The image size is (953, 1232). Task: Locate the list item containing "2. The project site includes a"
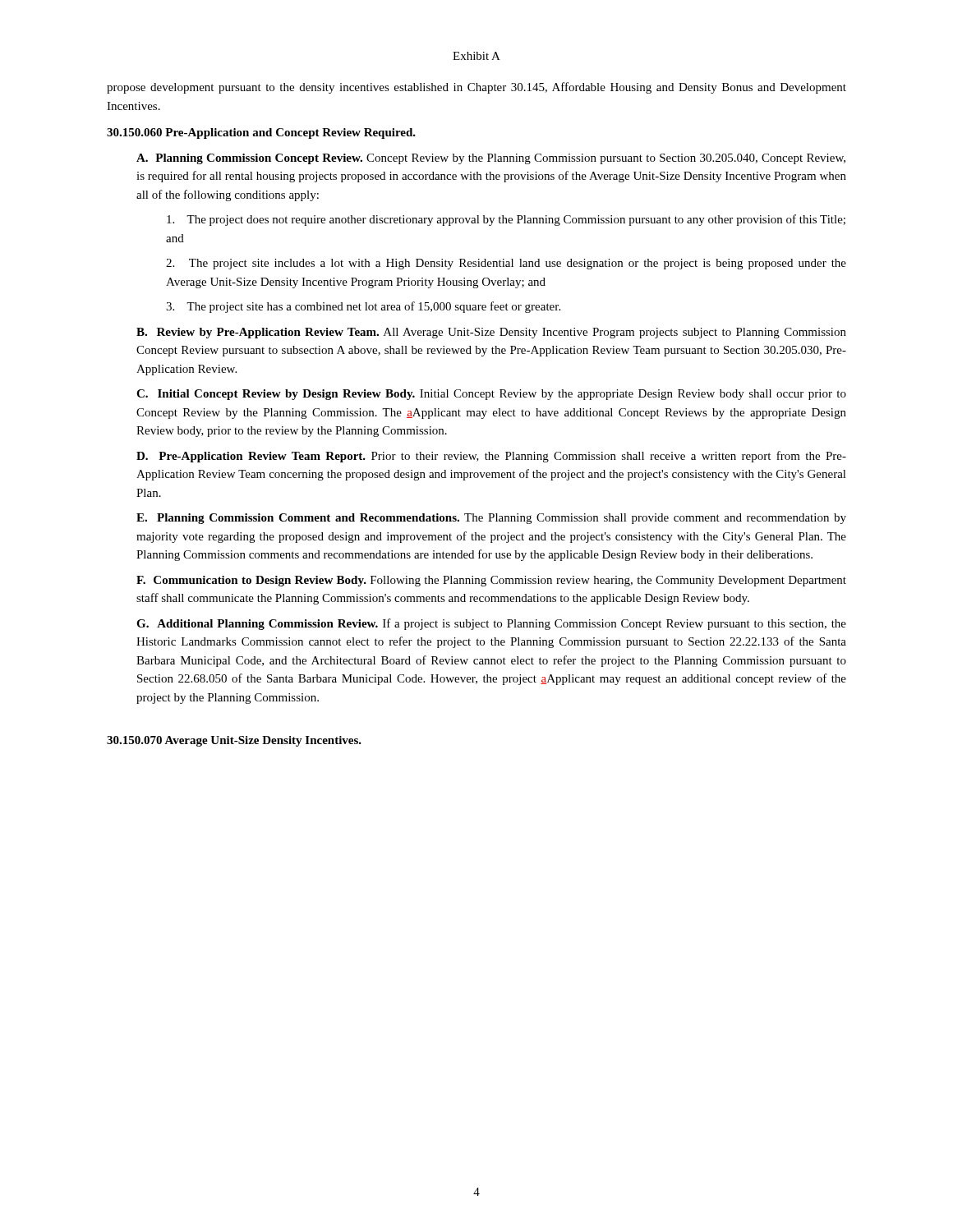[506, 271]
